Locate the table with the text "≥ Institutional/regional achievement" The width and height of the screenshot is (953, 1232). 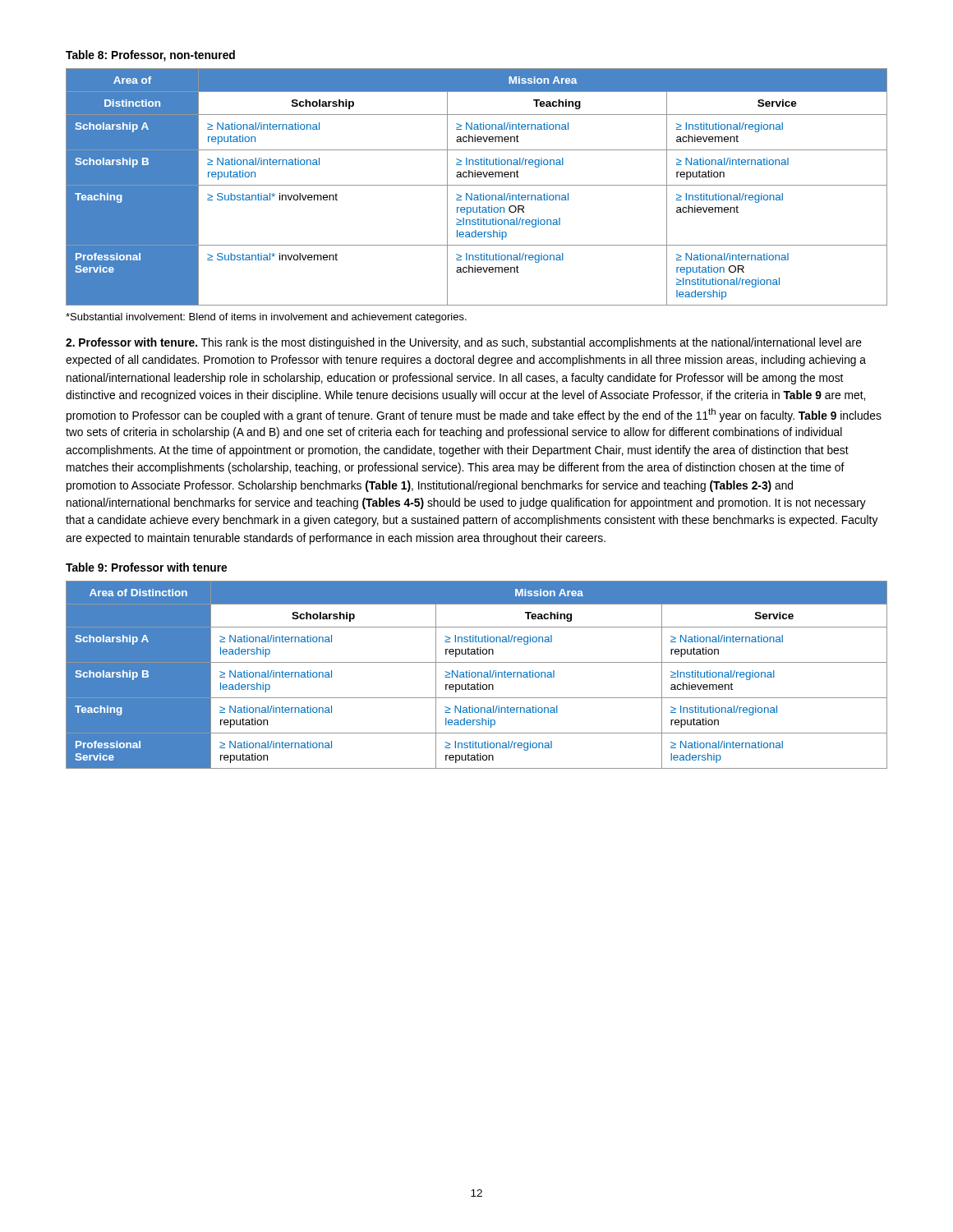[x=476, y=187]
